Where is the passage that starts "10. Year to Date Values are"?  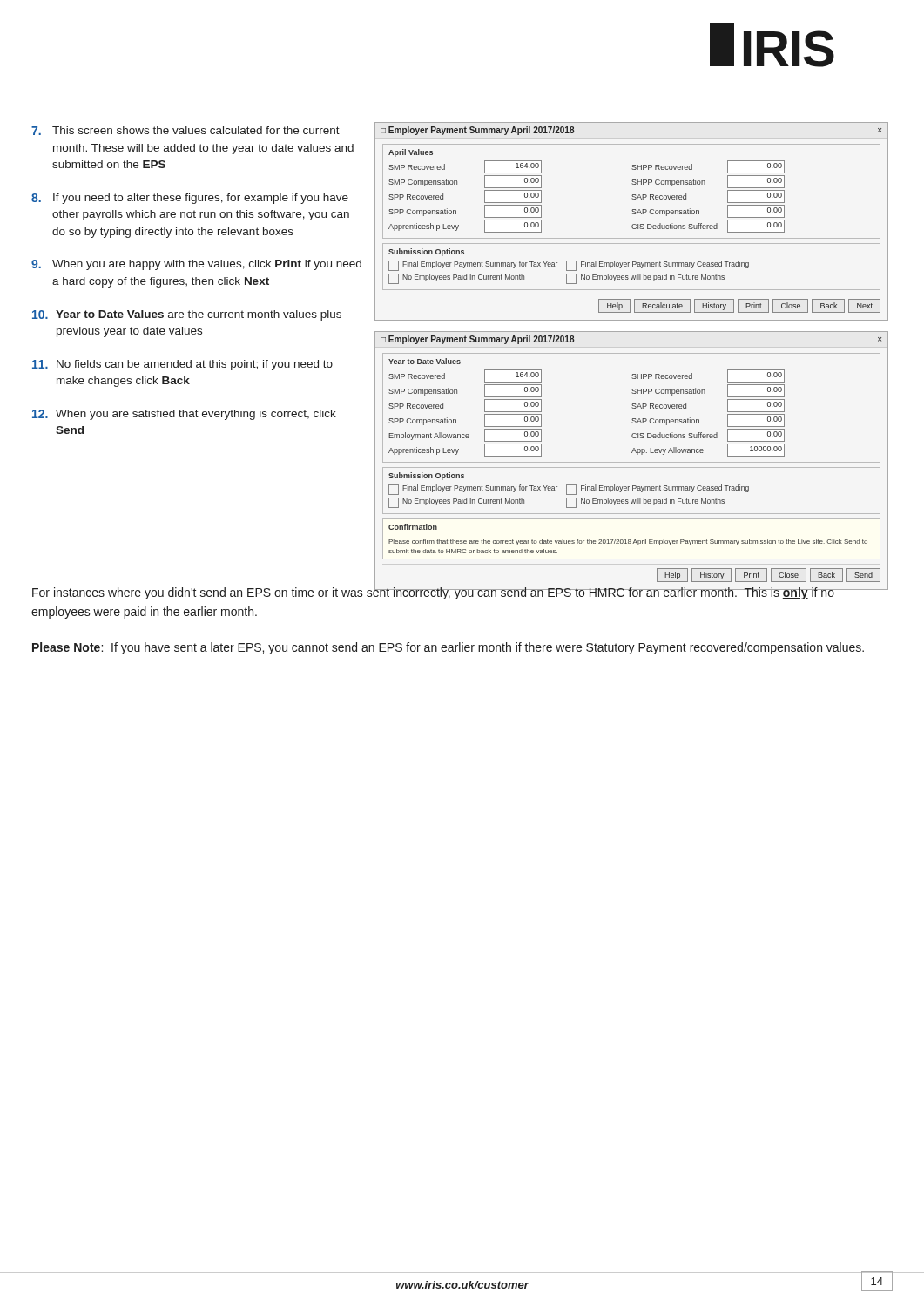197,323
